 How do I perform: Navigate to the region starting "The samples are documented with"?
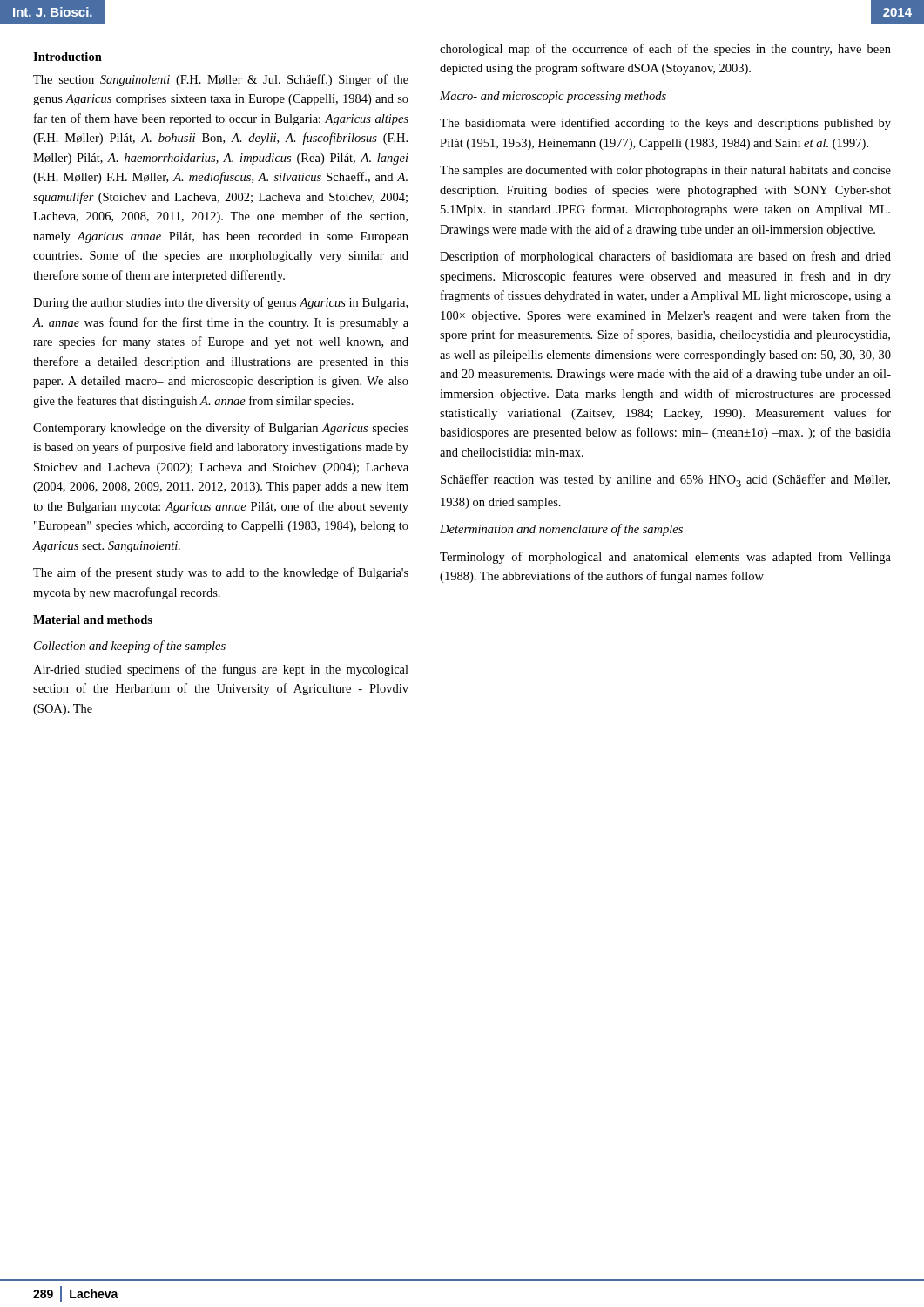665,200
